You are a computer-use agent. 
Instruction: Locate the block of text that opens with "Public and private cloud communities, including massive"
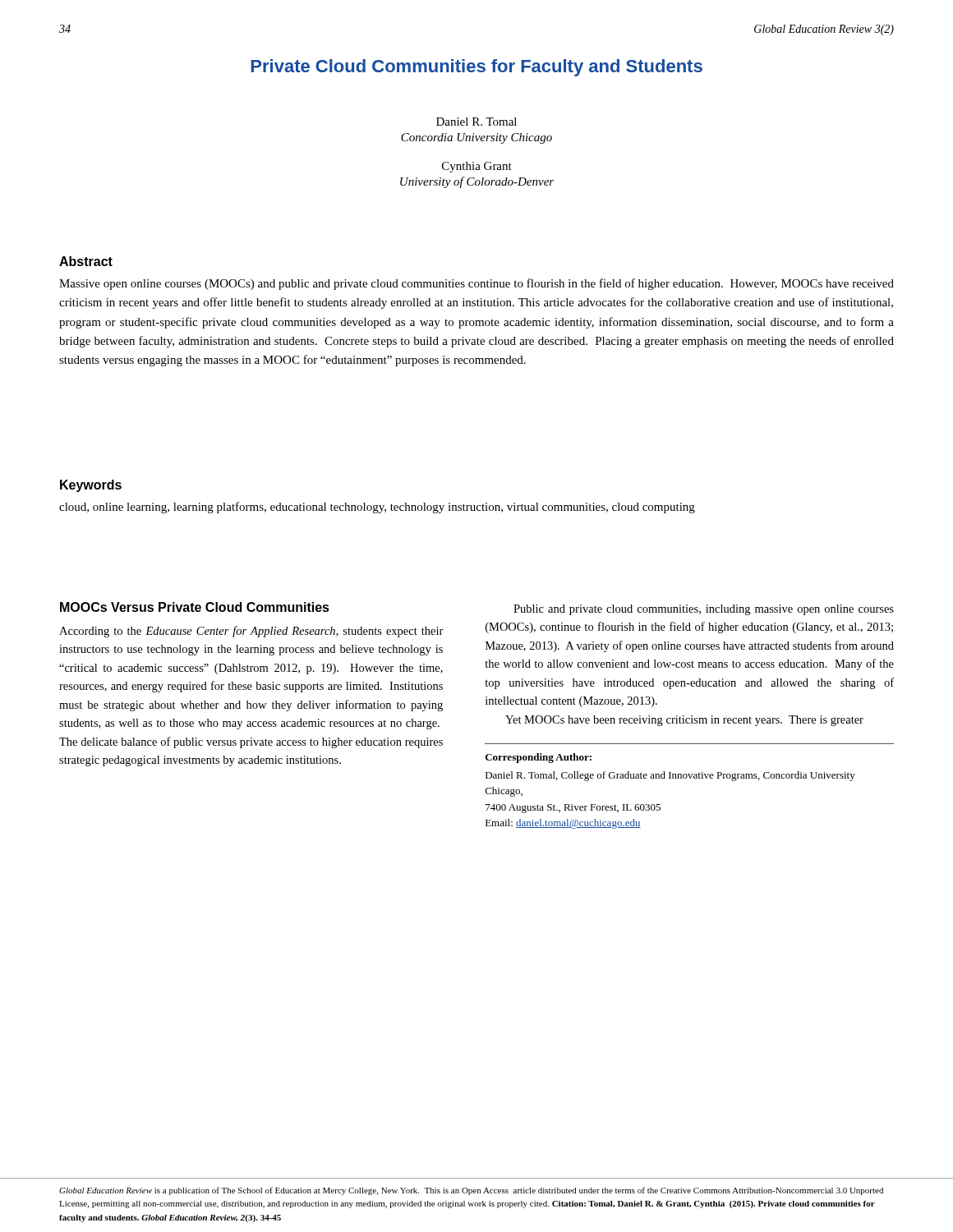(x=689, y=655)
